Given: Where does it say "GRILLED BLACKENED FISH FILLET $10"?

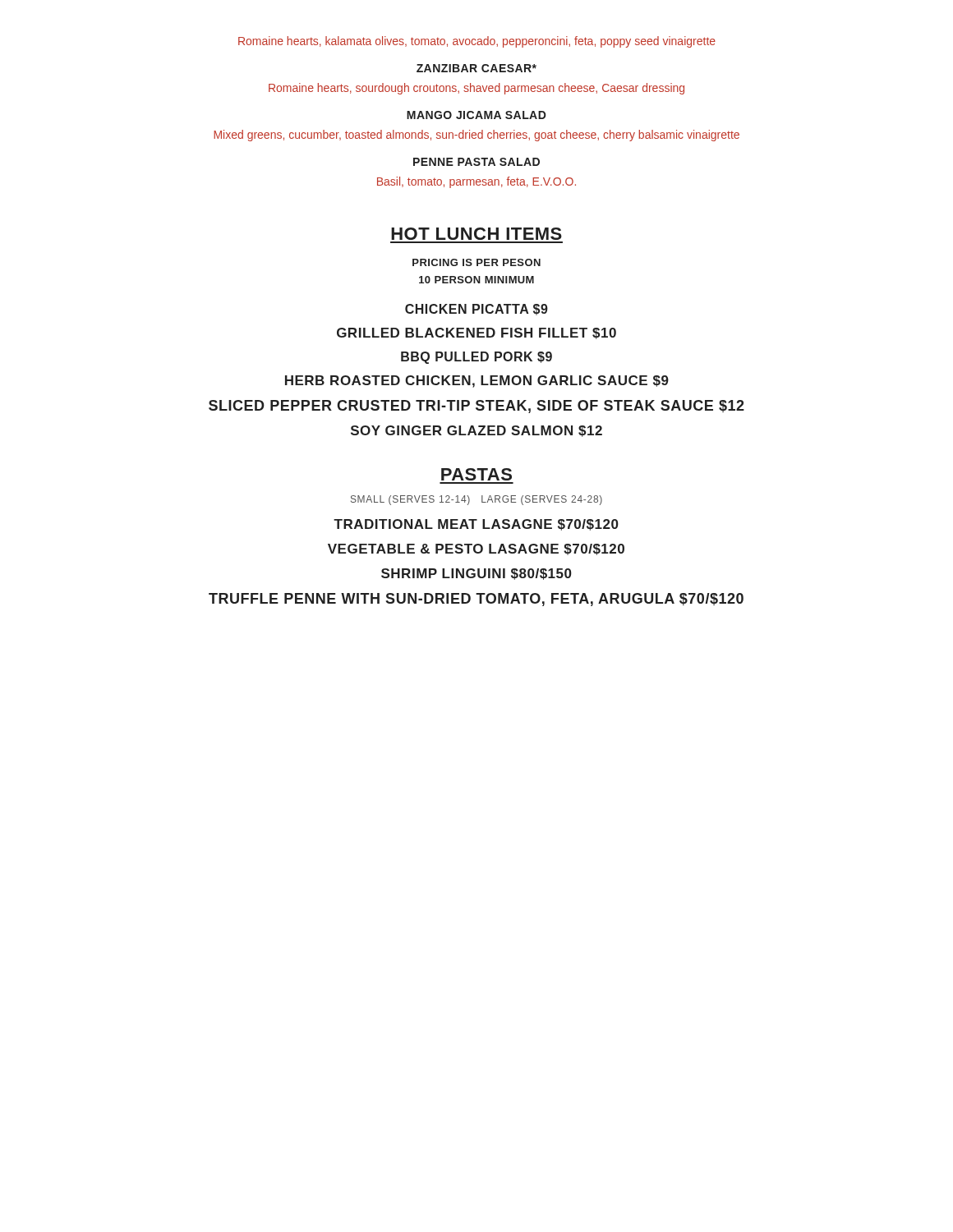Looking at the screenshot, I should pos(476,333).
